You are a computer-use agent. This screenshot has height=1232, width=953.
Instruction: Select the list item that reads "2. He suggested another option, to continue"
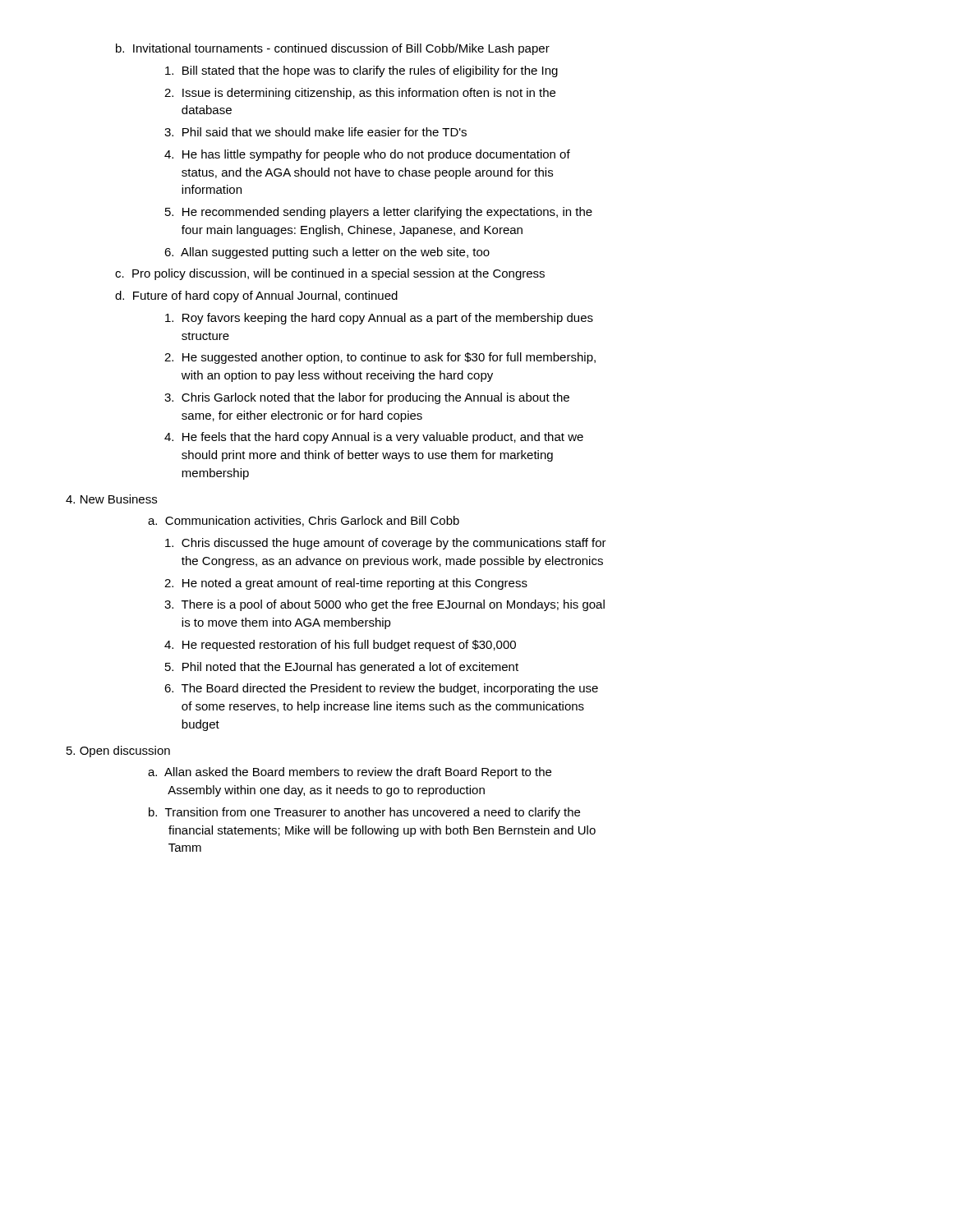(380, 366)
